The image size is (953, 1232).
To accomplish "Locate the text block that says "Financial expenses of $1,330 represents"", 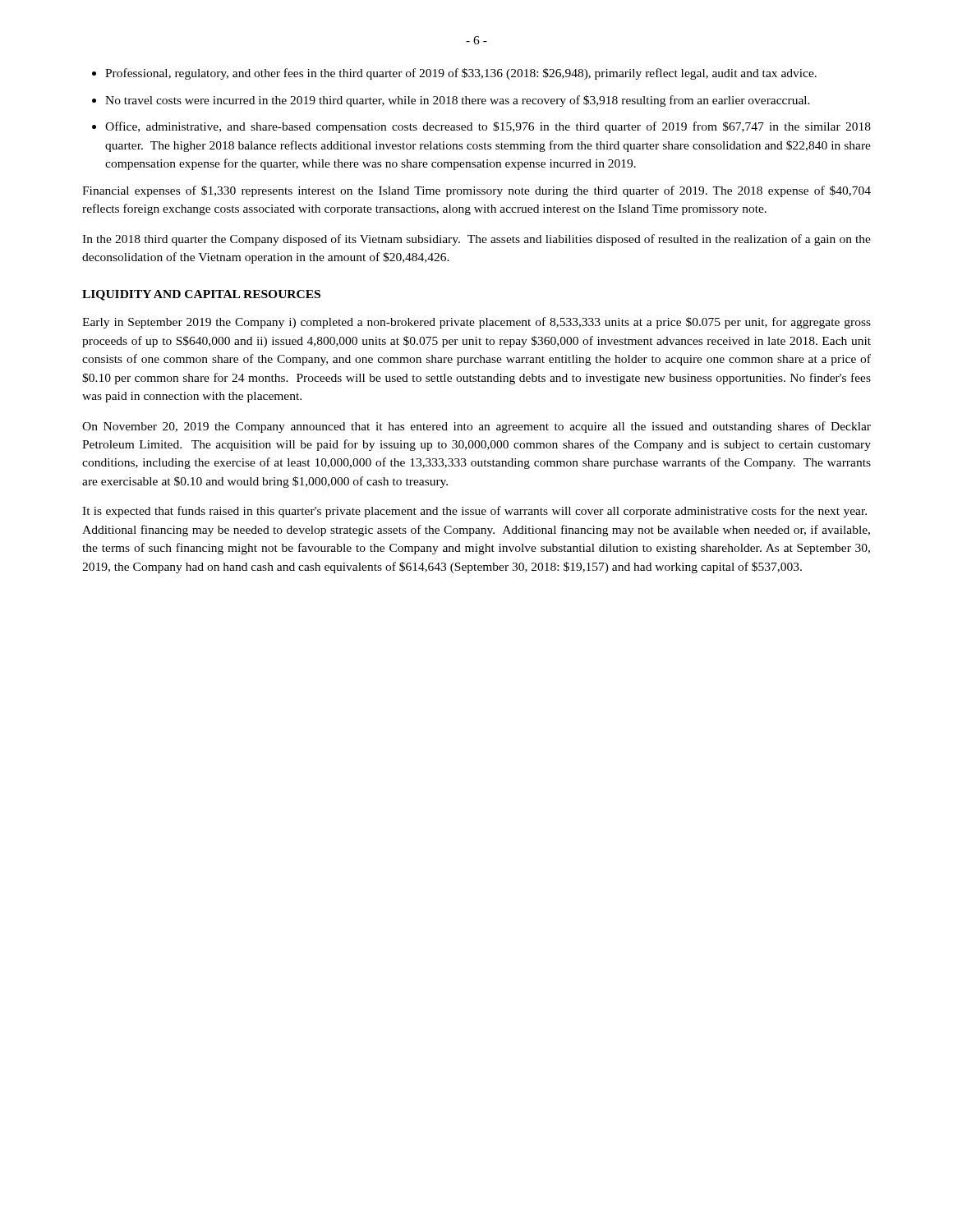I will 476,199.
